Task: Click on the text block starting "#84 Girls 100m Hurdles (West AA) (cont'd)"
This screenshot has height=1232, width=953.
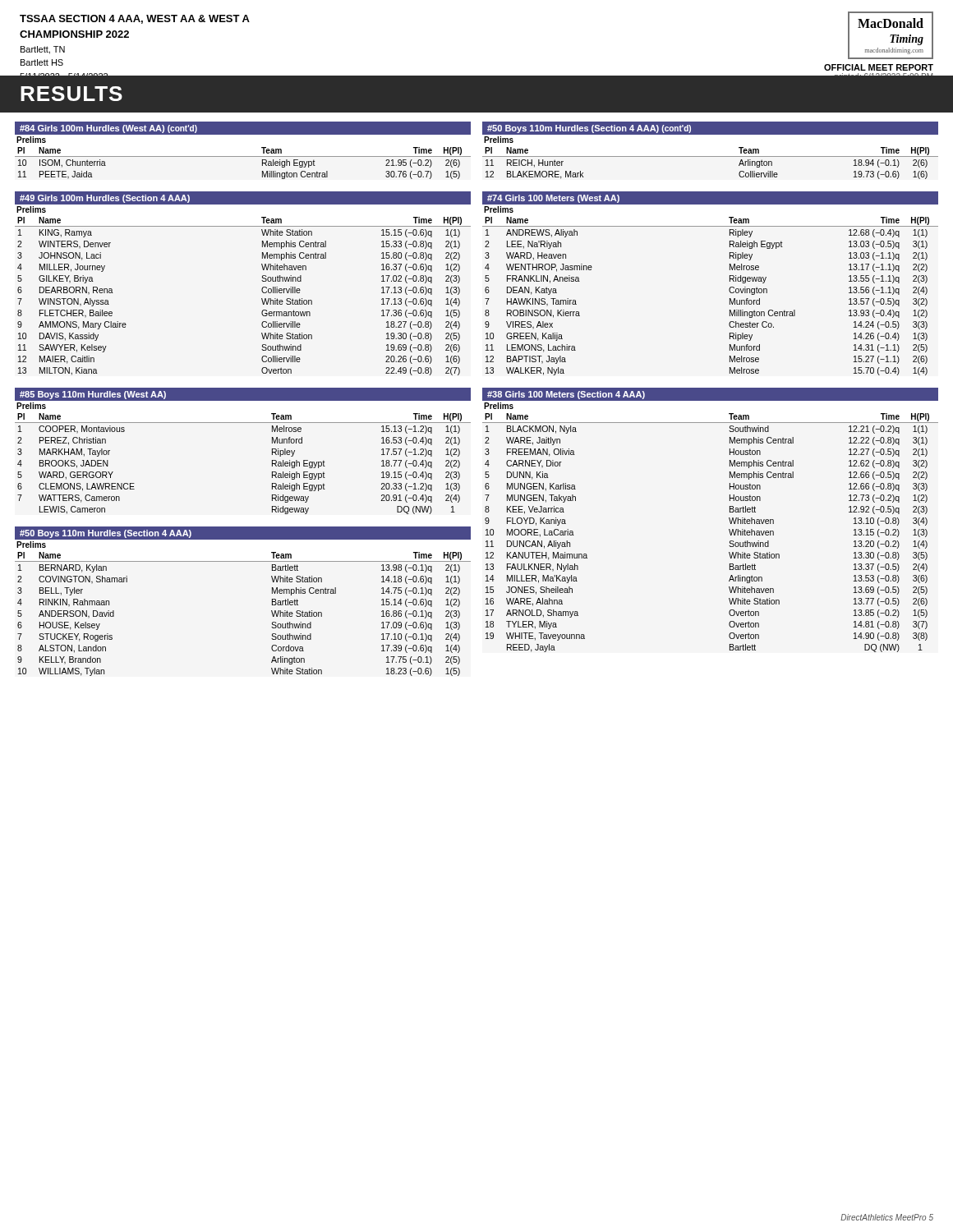Action: click(x=108, y=128)
